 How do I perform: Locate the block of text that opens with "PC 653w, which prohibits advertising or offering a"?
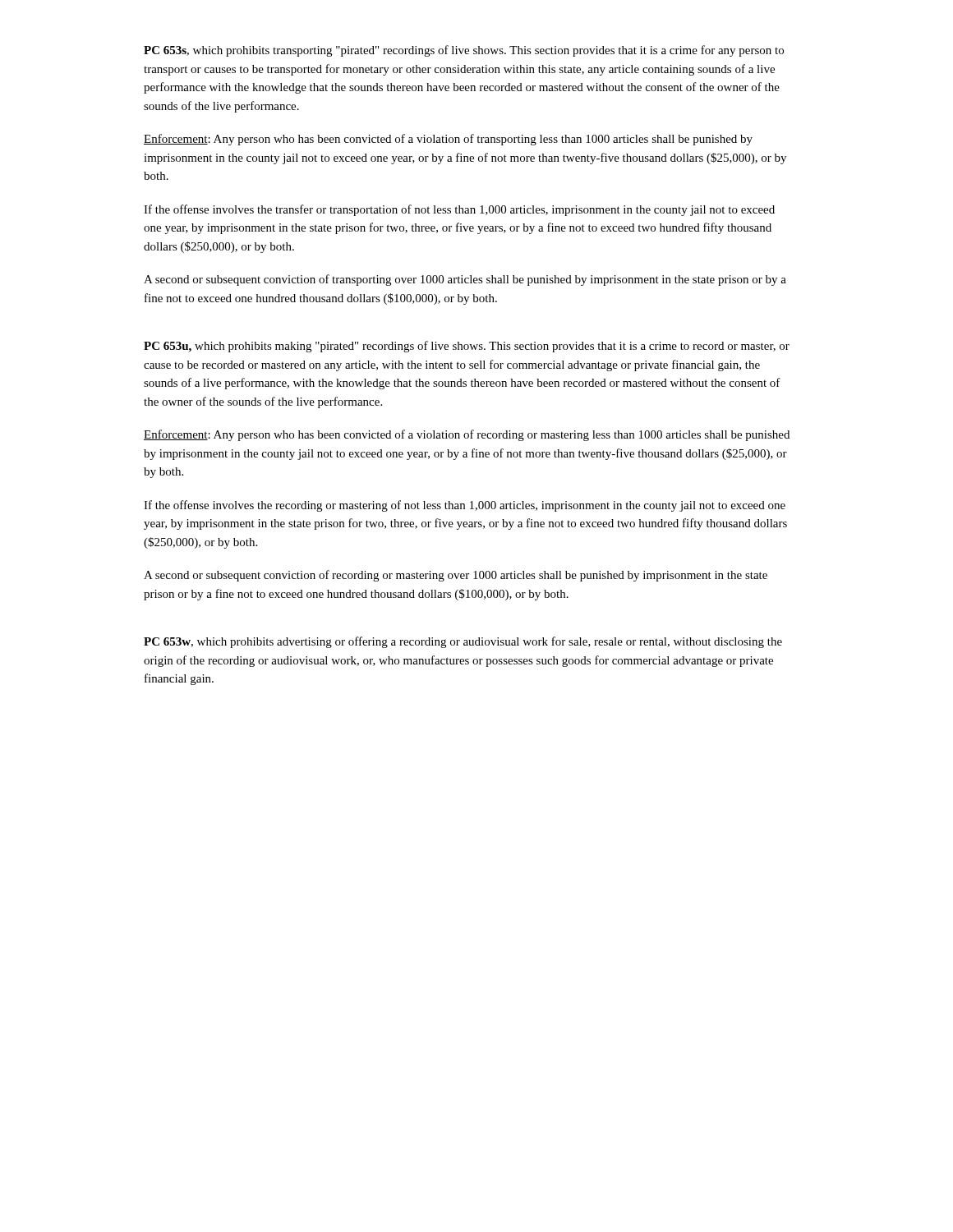point(468,660)
